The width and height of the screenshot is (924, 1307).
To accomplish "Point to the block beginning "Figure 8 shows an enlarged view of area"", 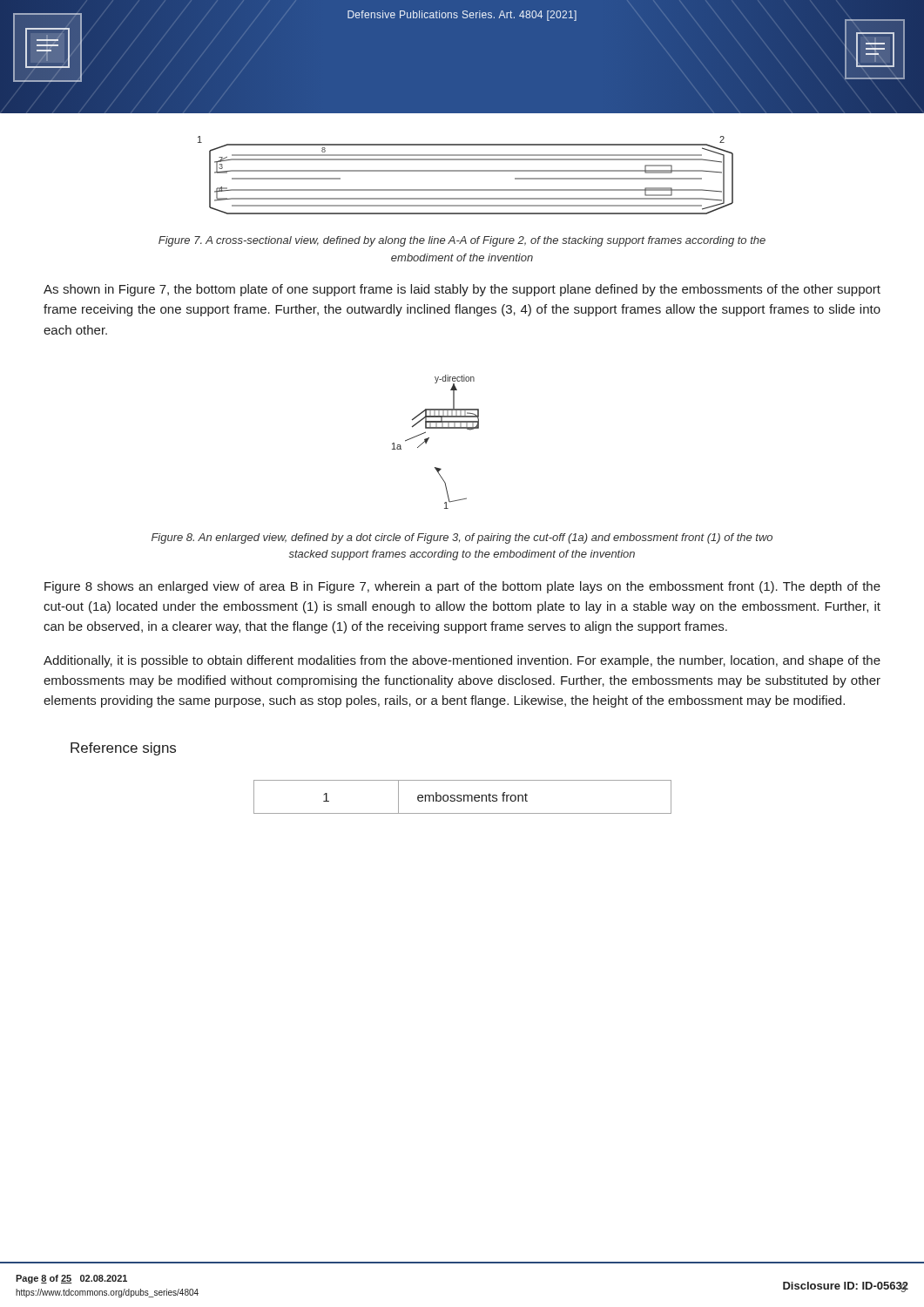I will point(462,606).
